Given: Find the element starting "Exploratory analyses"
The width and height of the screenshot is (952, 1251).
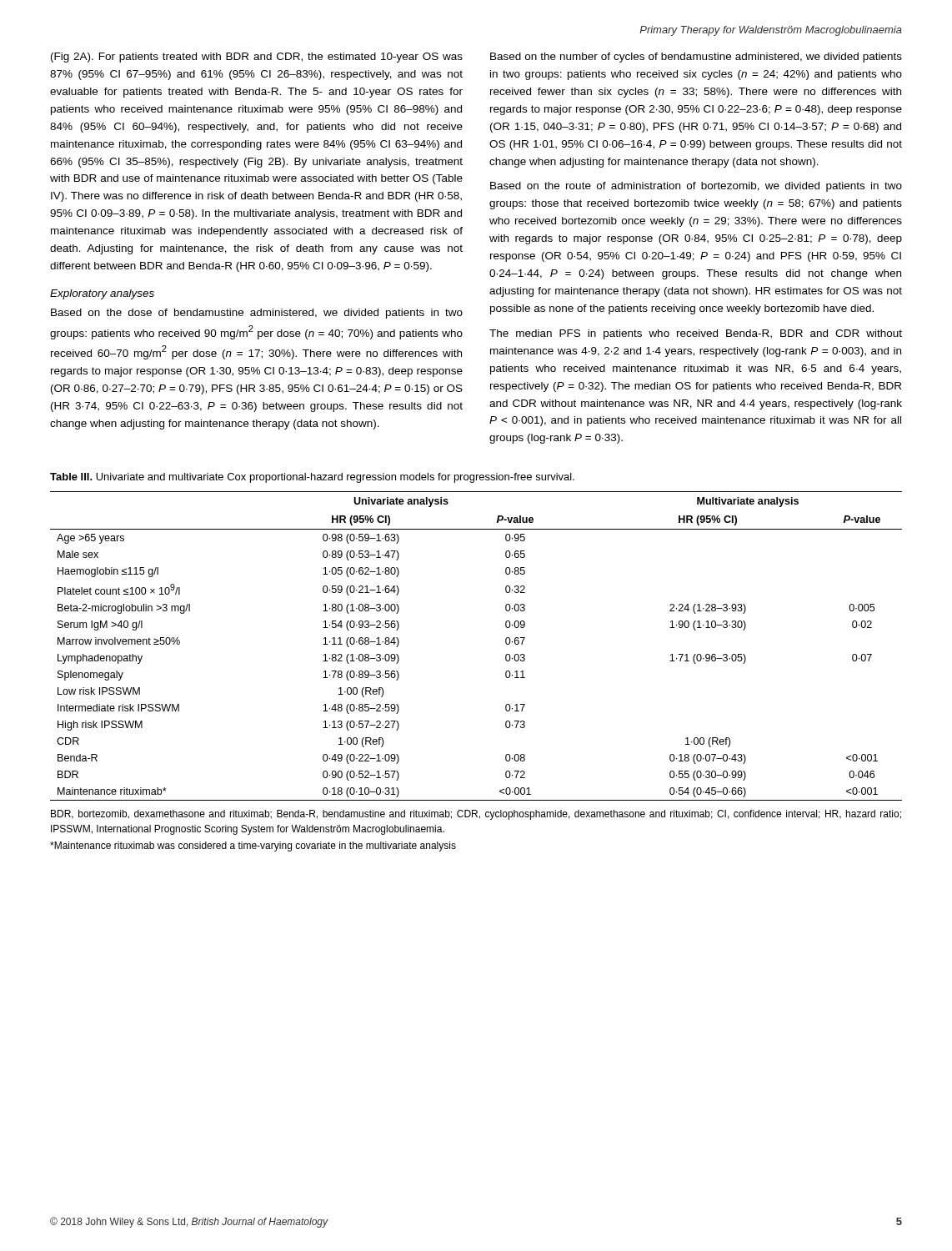Looking at the screenshot, I should [102, 293].
